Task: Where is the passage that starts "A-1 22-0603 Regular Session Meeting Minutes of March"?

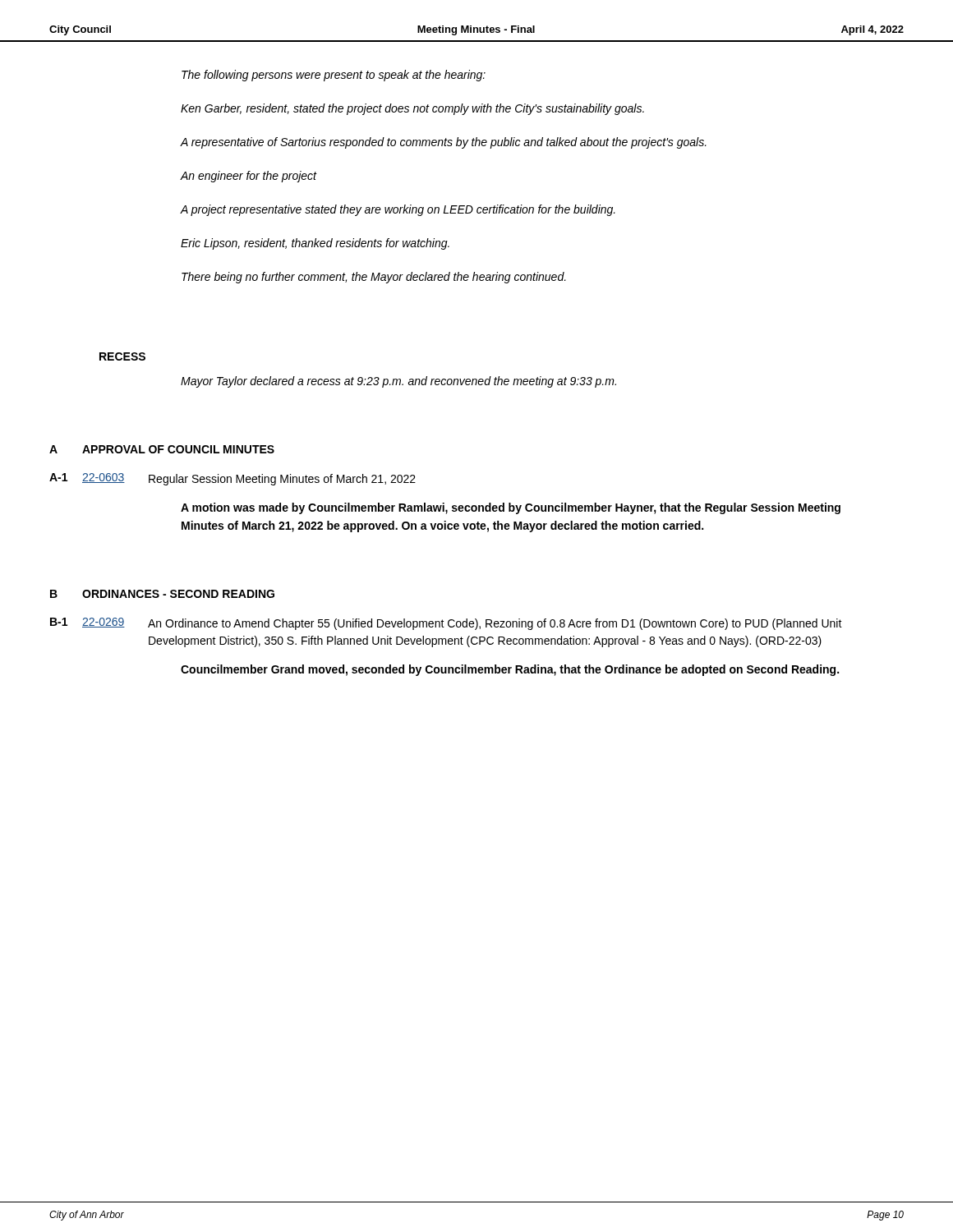Action: click(x=232, y=479)
